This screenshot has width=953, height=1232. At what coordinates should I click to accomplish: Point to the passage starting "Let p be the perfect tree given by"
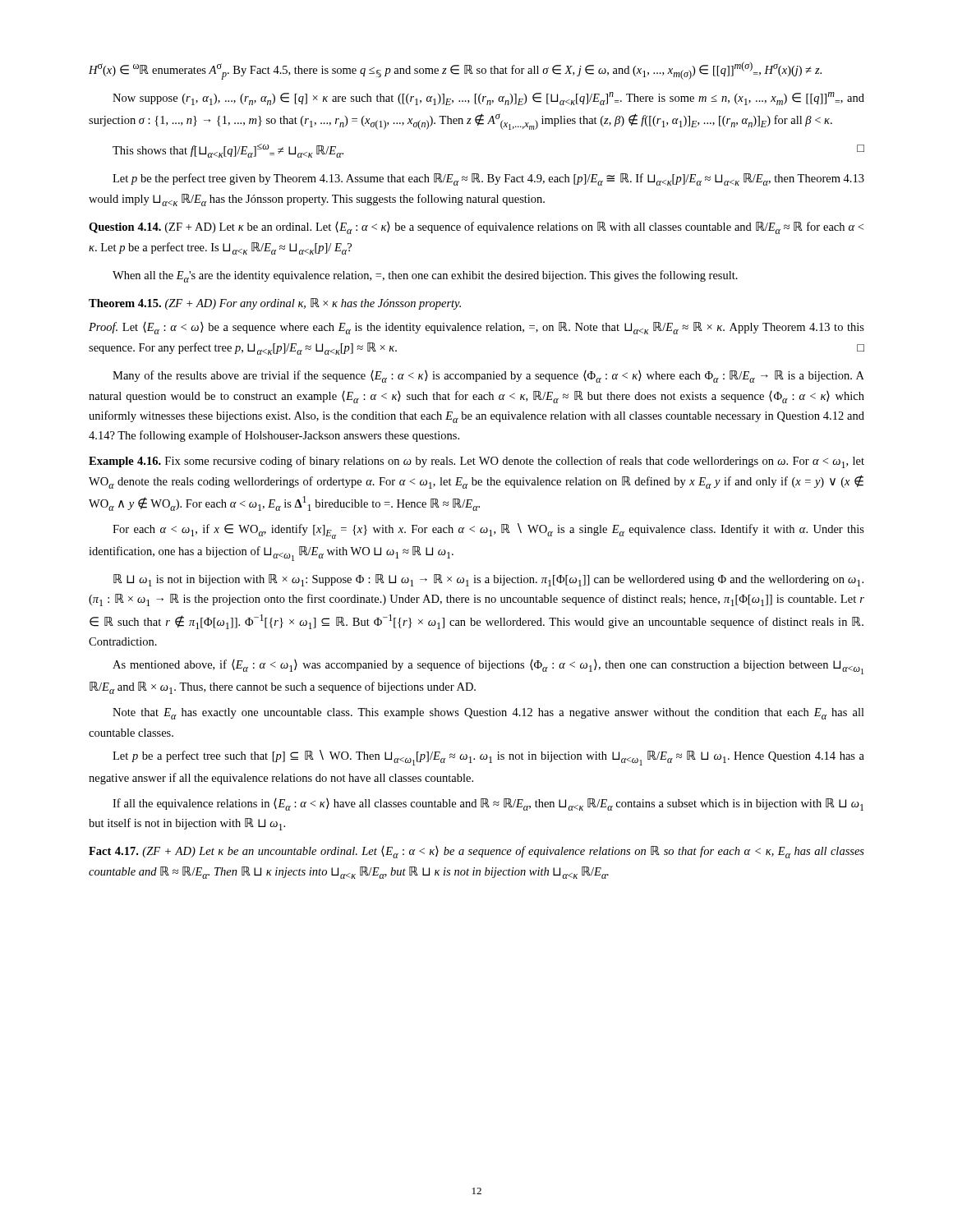point(476,190)
